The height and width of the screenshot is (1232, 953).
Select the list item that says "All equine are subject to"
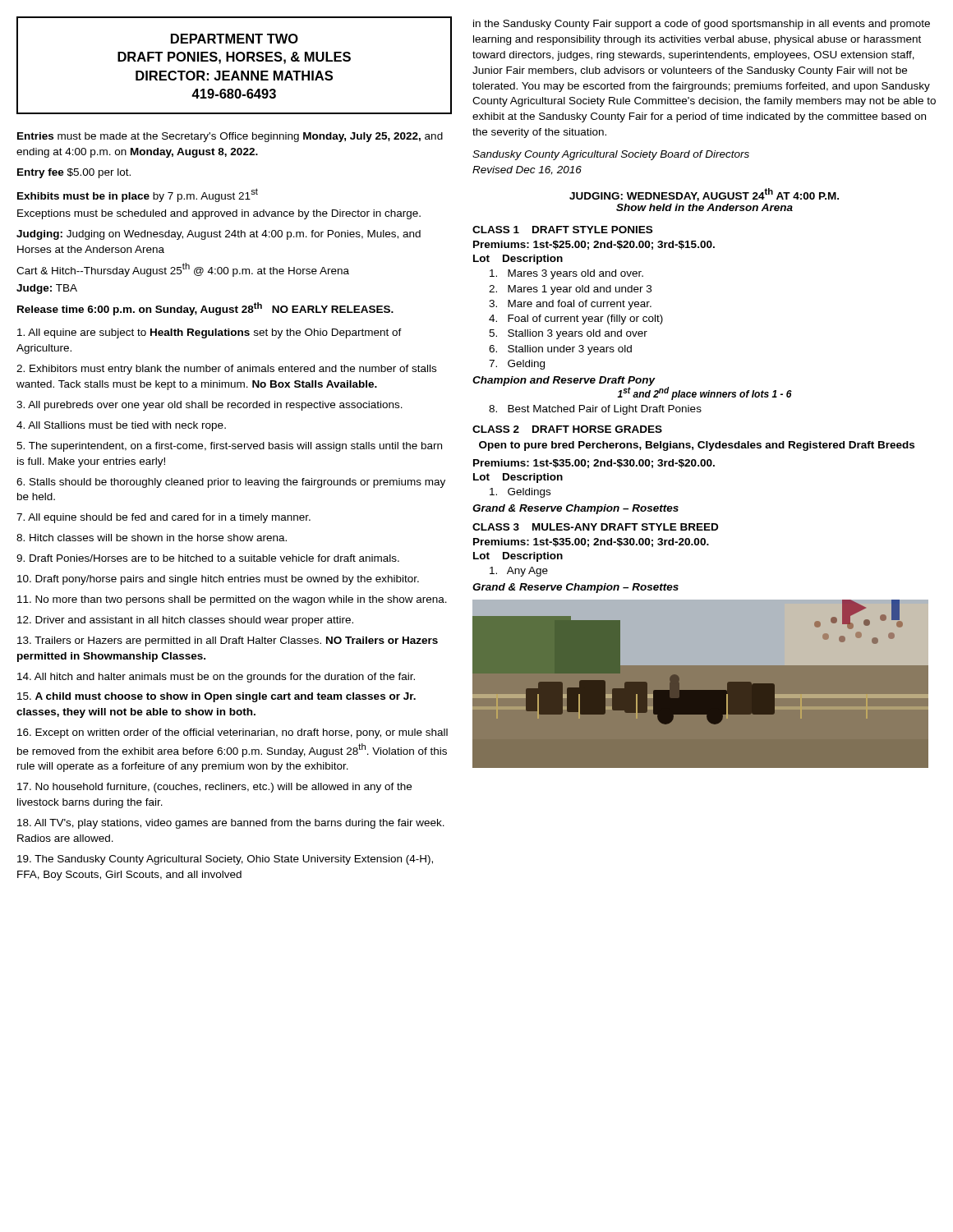pyautogui.click(x=209, y=340)
